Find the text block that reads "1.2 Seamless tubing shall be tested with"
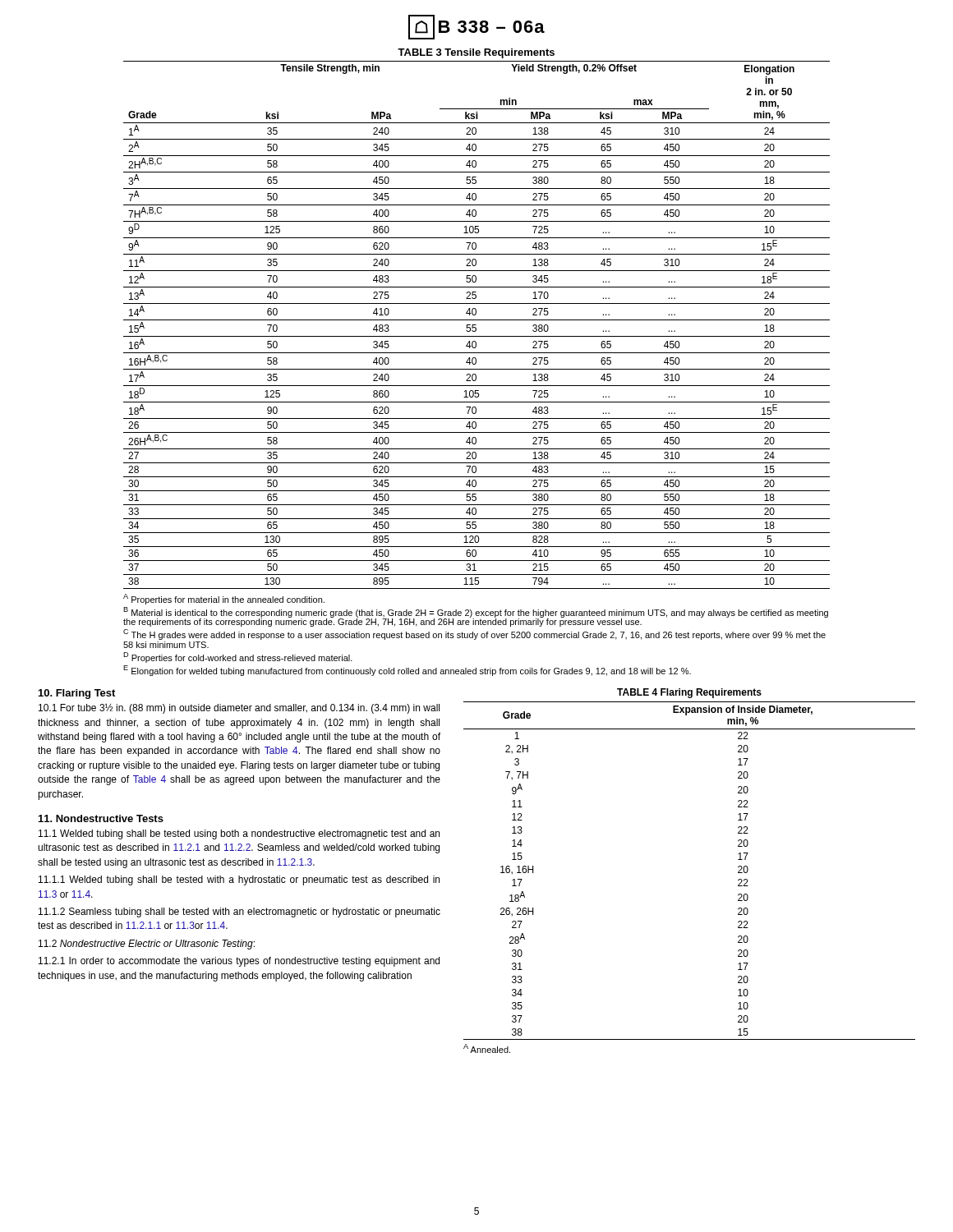The width and height of the screenshot is (953, 1232). (239, 919)
